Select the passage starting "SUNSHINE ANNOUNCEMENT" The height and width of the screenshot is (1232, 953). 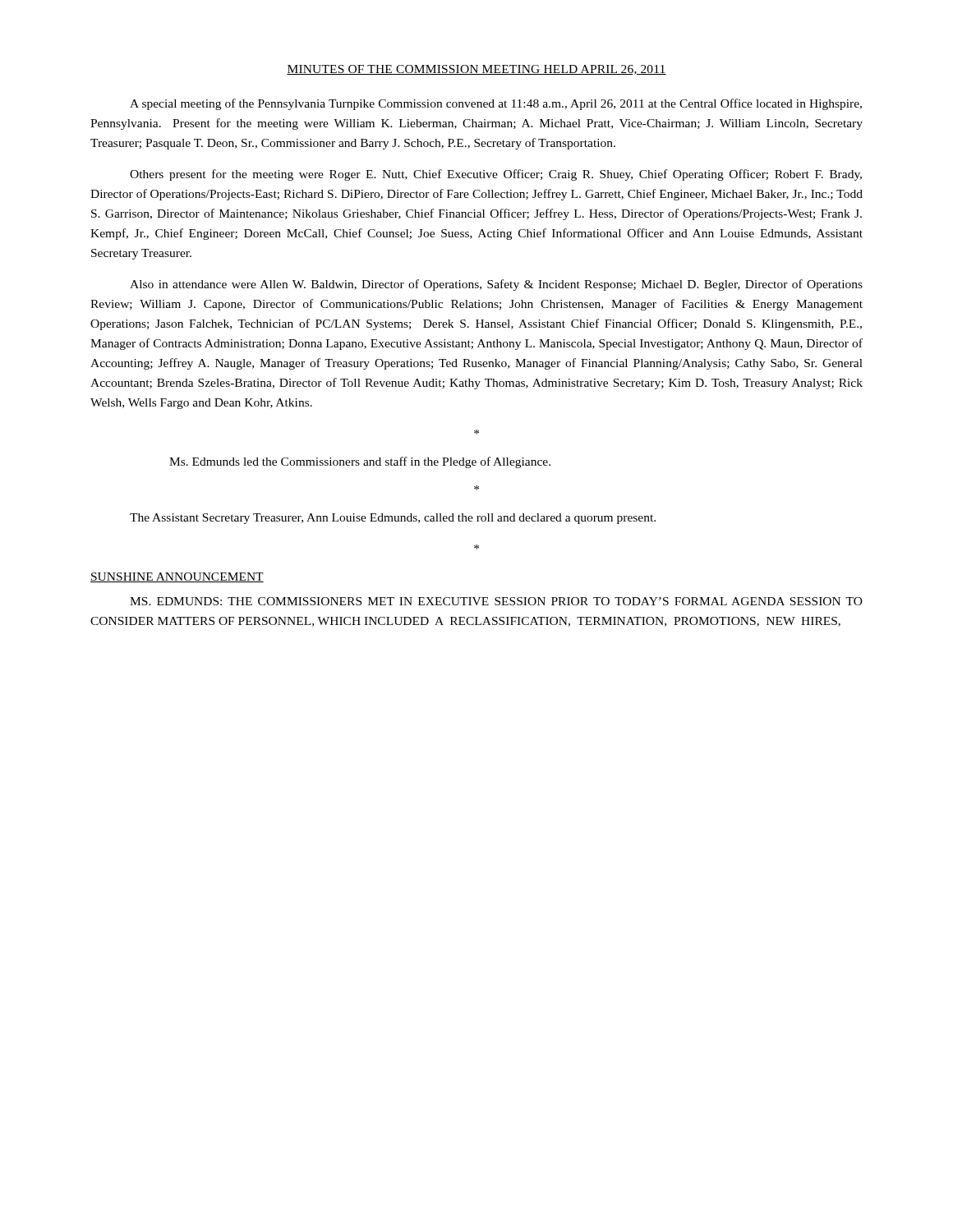click(177, 576)
